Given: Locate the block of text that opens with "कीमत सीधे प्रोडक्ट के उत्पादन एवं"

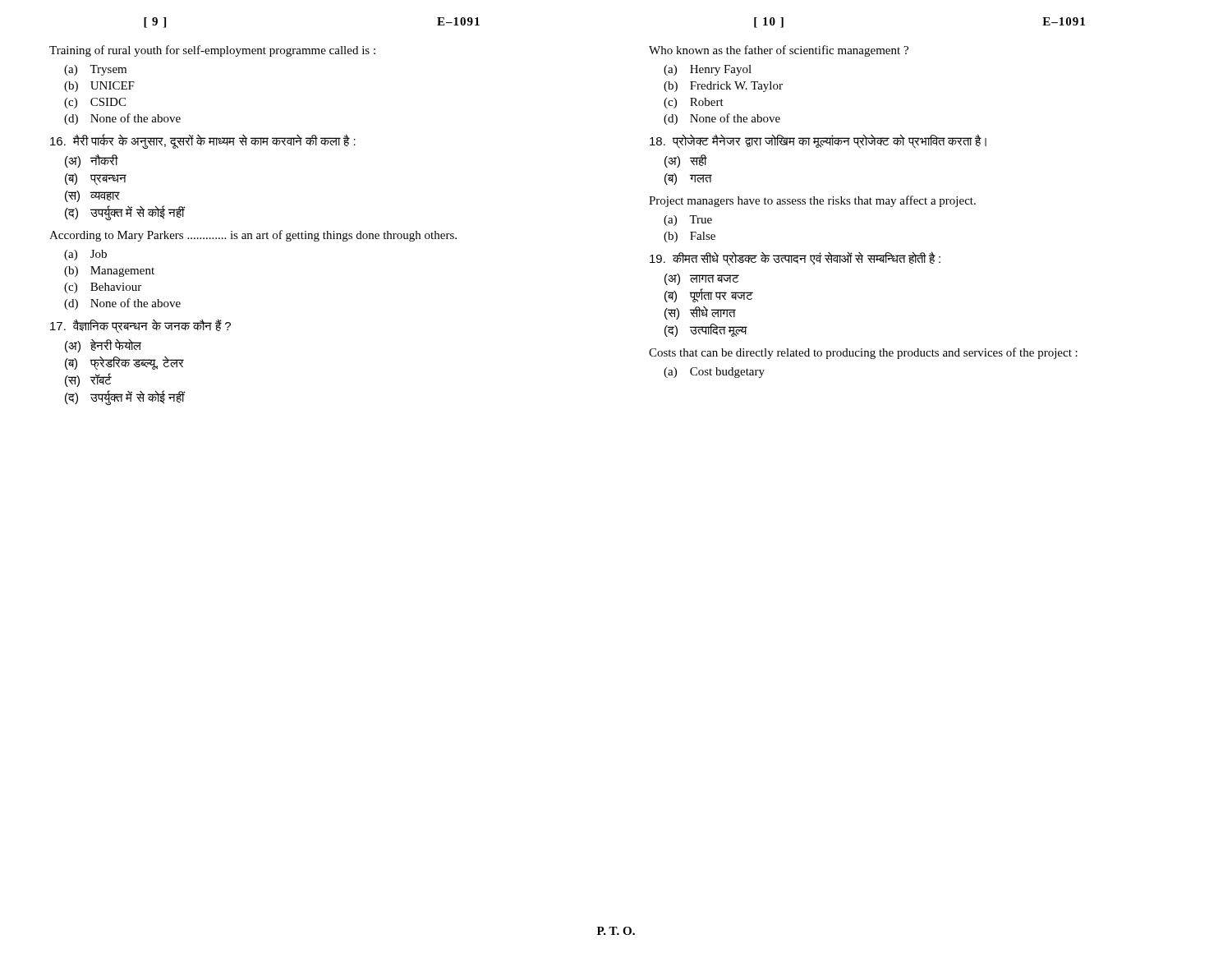Looking at the screenshot, I should click(x=795, y=259).
